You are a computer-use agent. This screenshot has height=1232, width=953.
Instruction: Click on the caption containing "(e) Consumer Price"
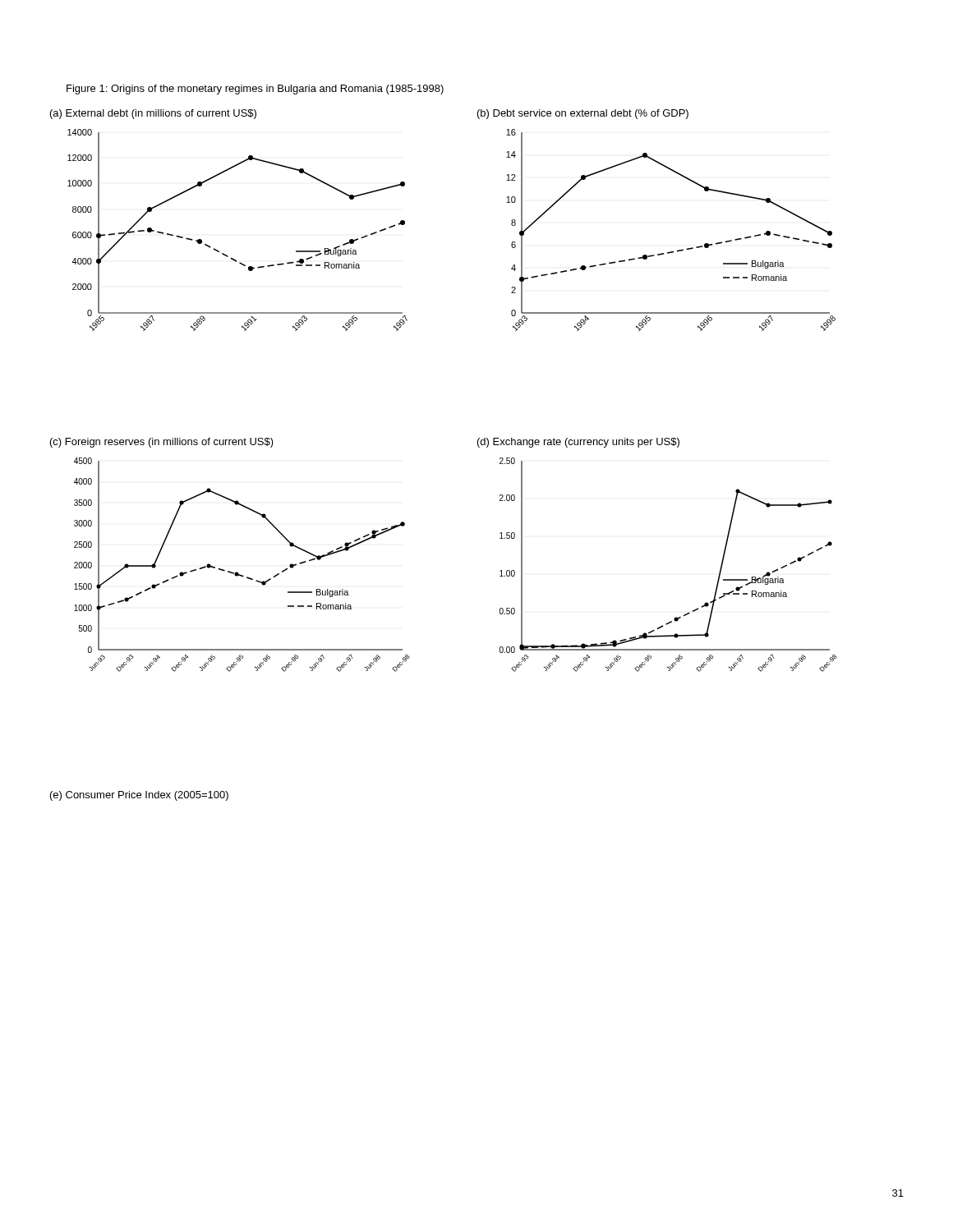(139, 795)
